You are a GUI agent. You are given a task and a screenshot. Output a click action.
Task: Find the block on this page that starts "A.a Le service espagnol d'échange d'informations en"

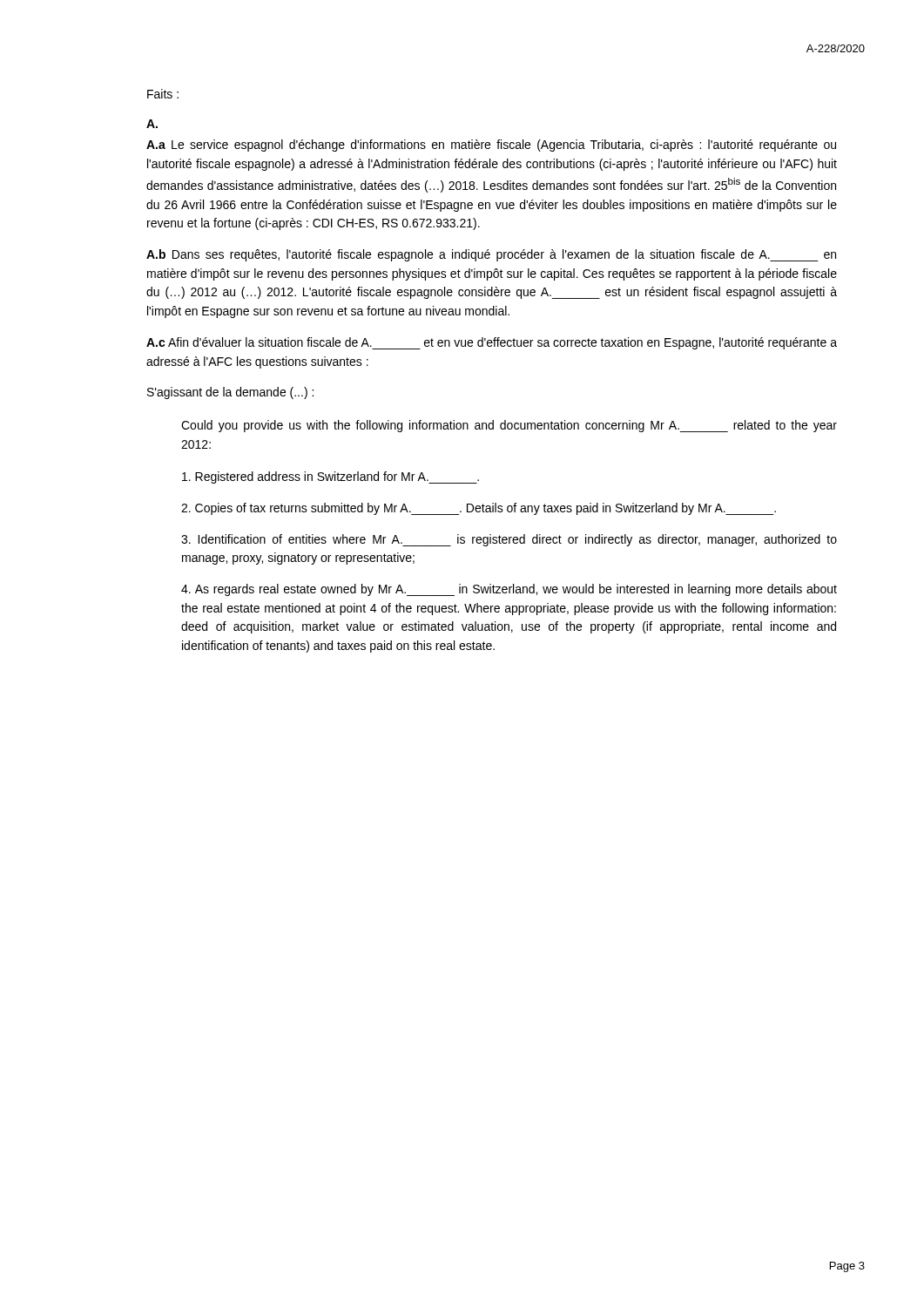[492, 184]
